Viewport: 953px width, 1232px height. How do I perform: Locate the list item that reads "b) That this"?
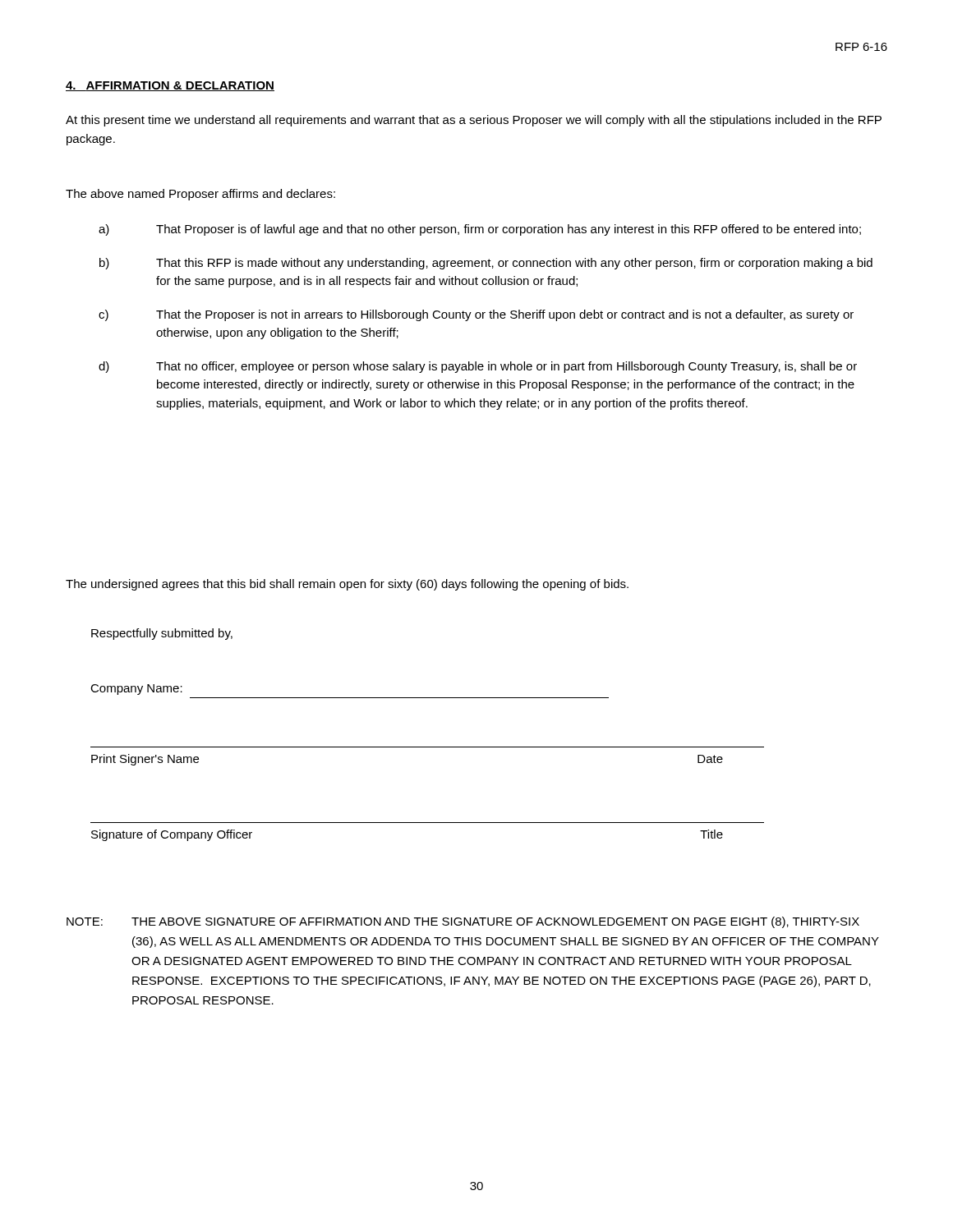pos(476,272)
